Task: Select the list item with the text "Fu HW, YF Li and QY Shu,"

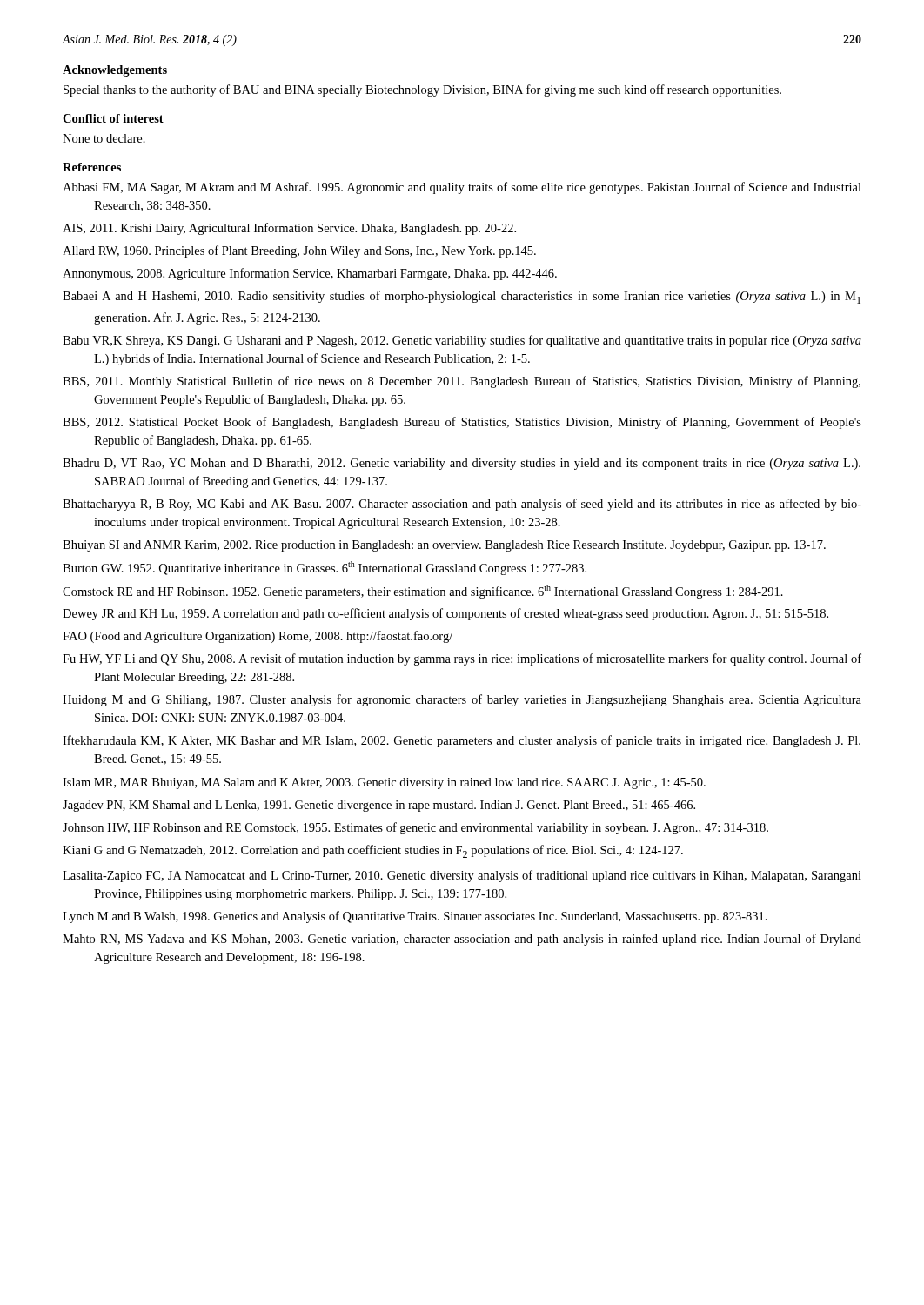Action: [462, 668]
